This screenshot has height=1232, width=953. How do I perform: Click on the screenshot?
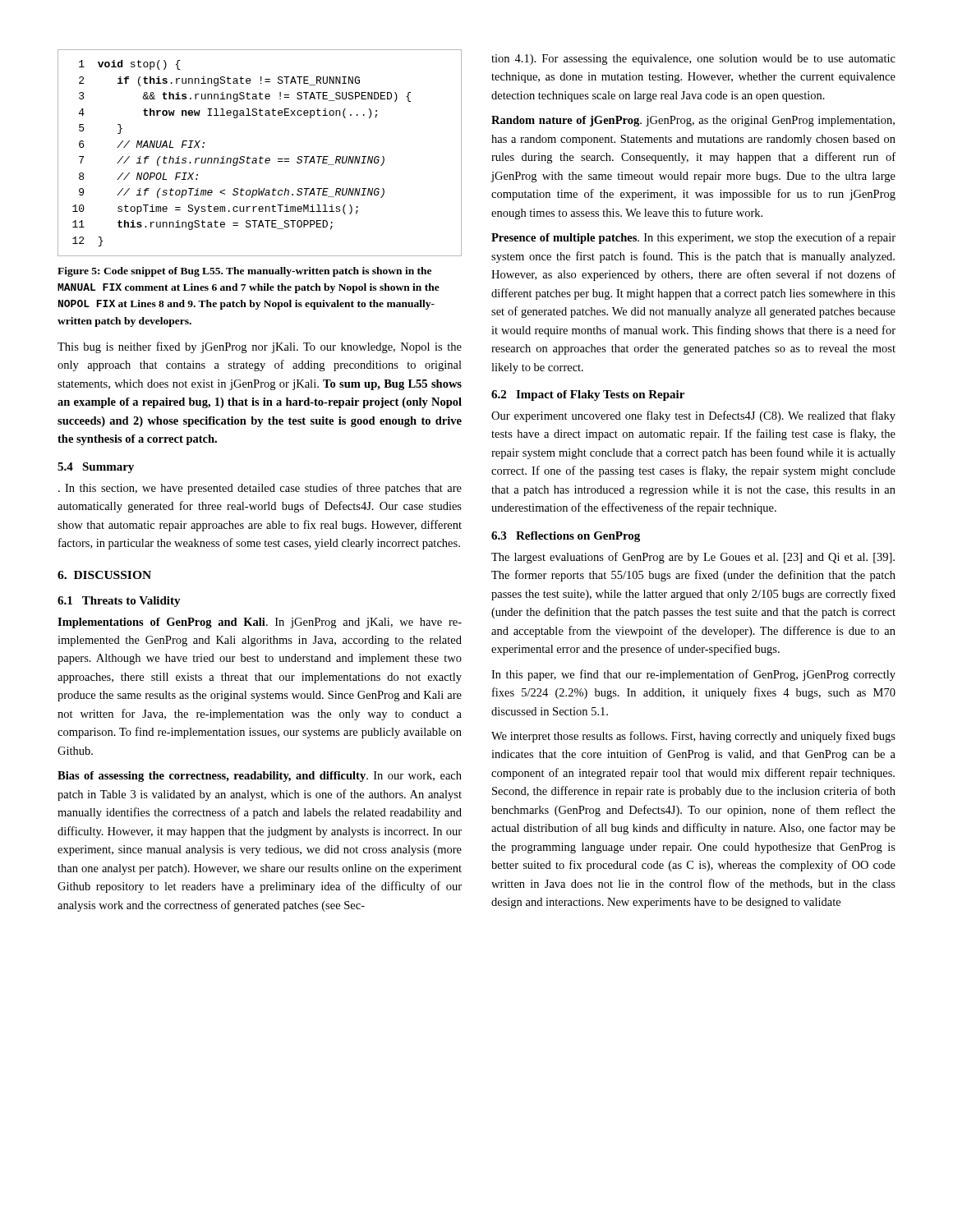point(260,153)
